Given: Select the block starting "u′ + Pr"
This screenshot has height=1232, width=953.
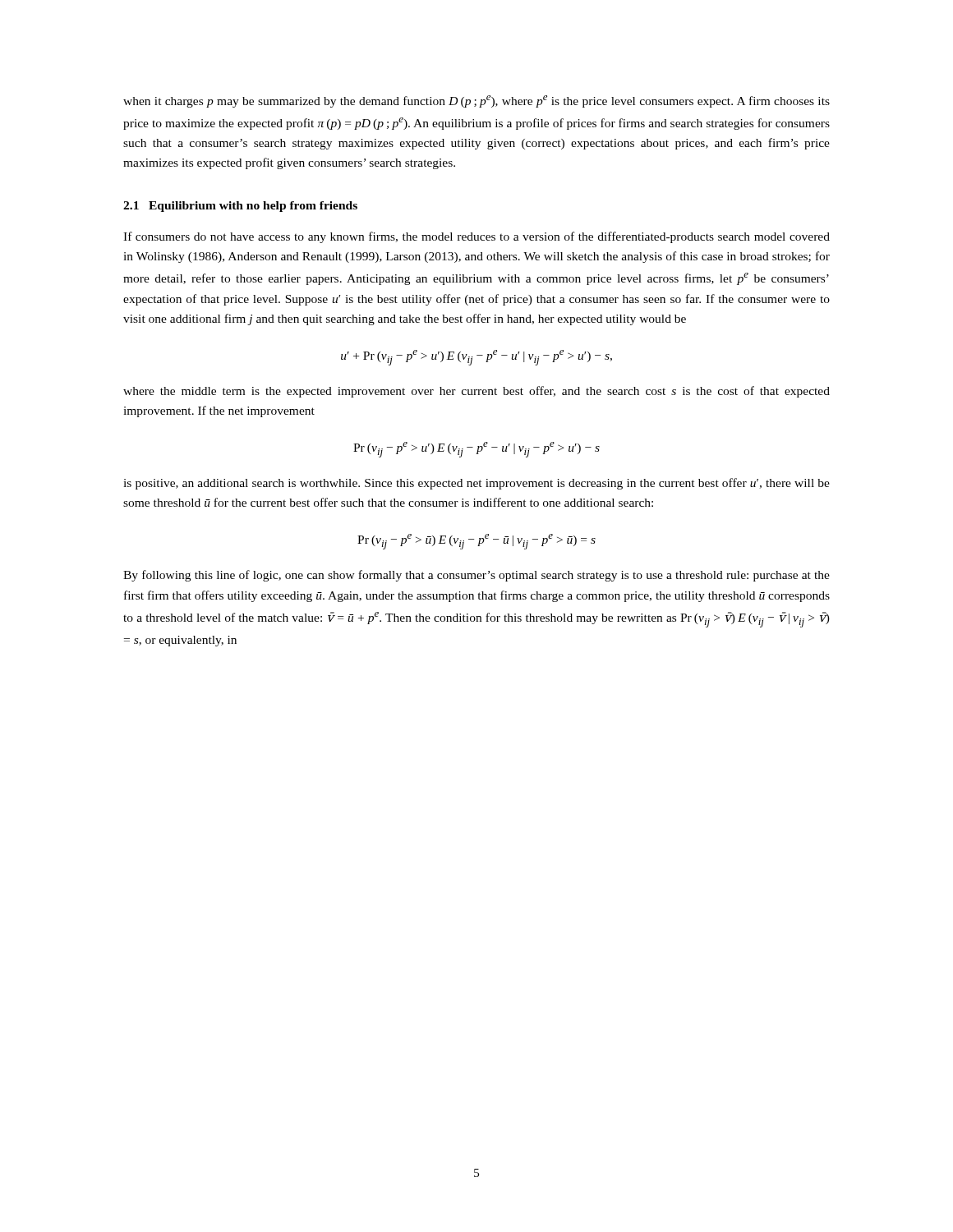Looking at the screenshot, I should click(476, 355).
